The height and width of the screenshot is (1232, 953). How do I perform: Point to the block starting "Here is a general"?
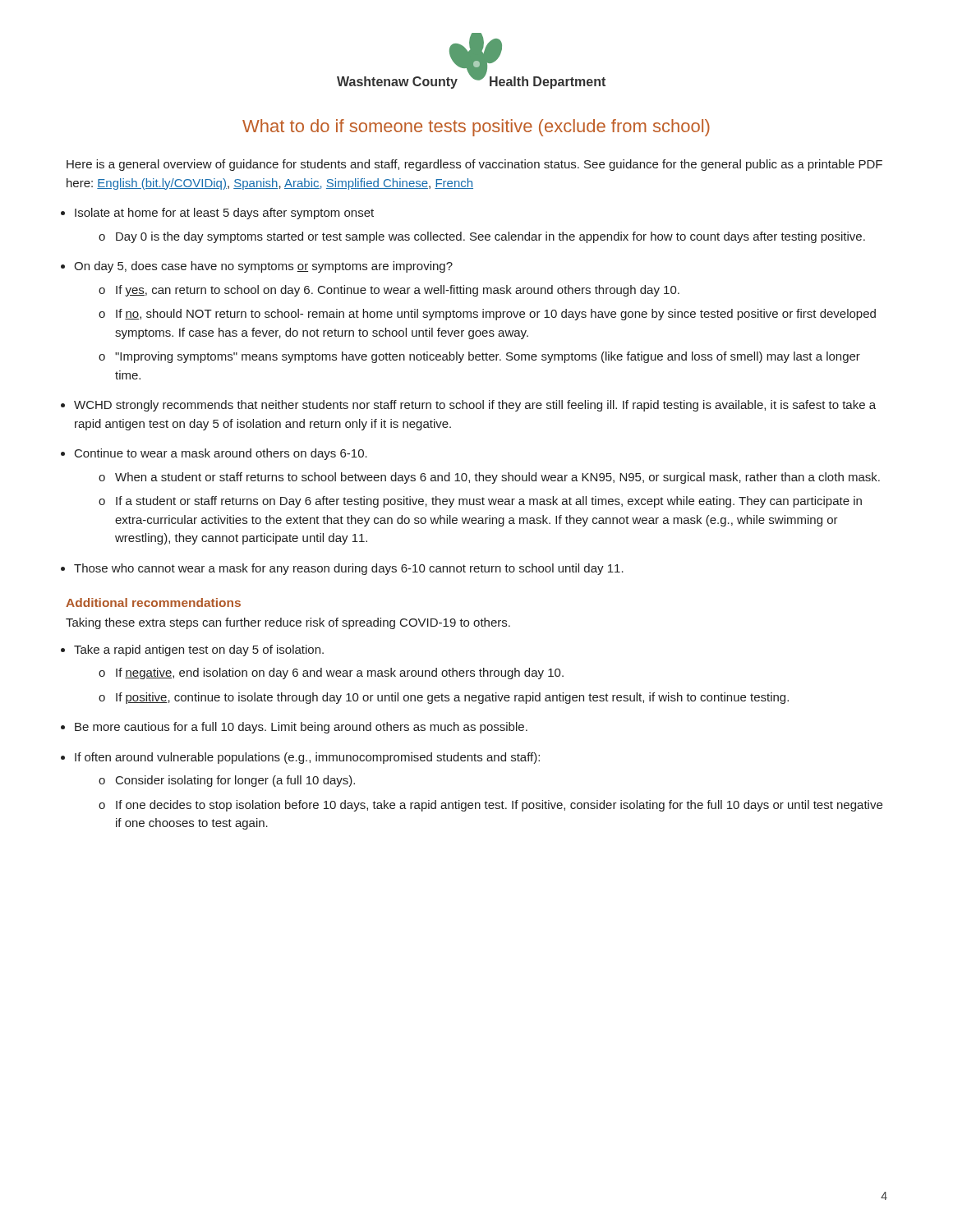(474, 173)
